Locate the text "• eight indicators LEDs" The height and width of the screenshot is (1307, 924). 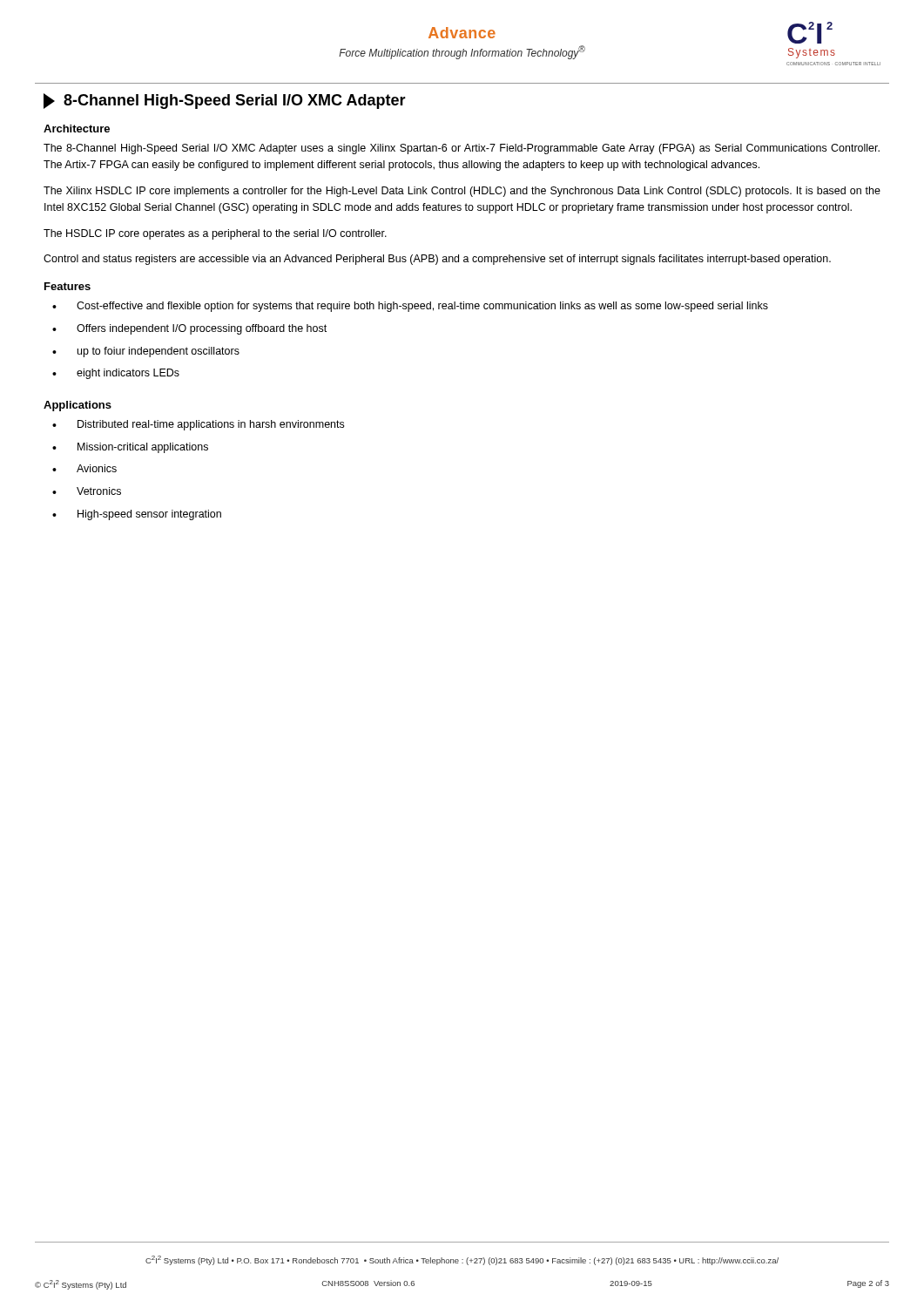point(116,374)
